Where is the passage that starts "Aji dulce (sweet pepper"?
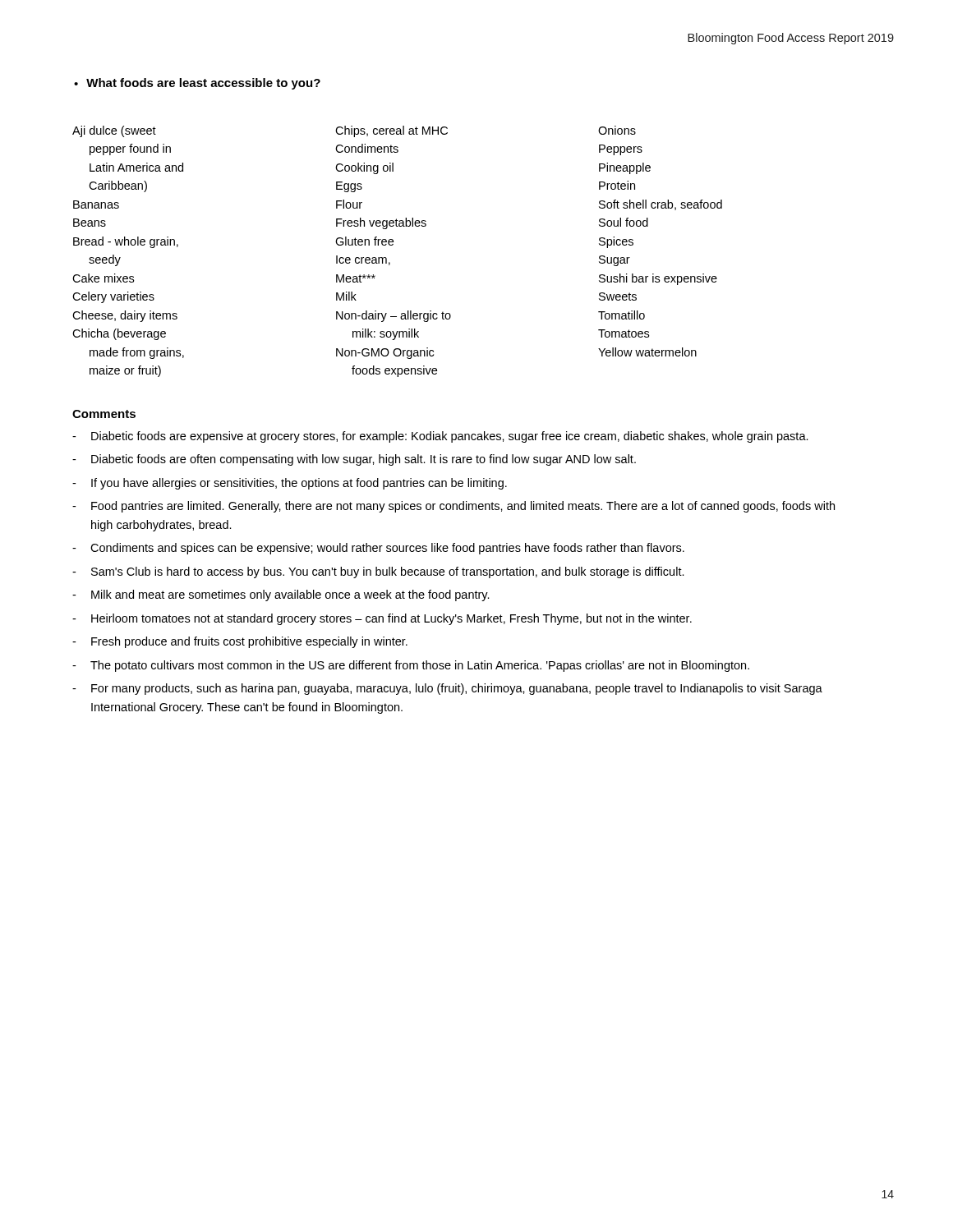The image size is (953, 1232). click(354, 131)
